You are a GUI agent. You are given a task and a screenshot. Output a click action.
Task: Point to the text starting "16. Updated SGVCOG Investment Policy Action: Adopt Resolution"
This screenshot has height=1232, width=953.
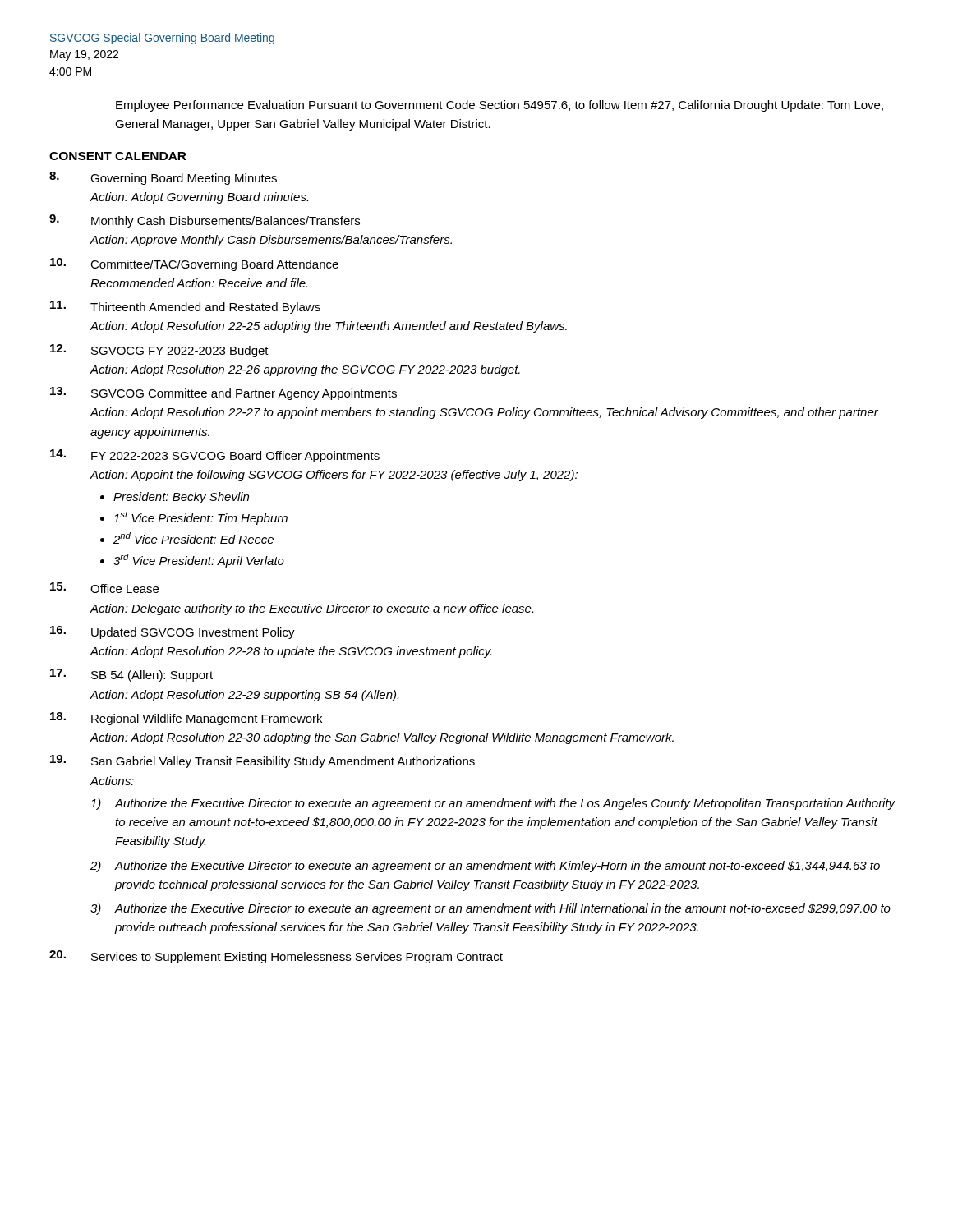(x=476, y=642)
